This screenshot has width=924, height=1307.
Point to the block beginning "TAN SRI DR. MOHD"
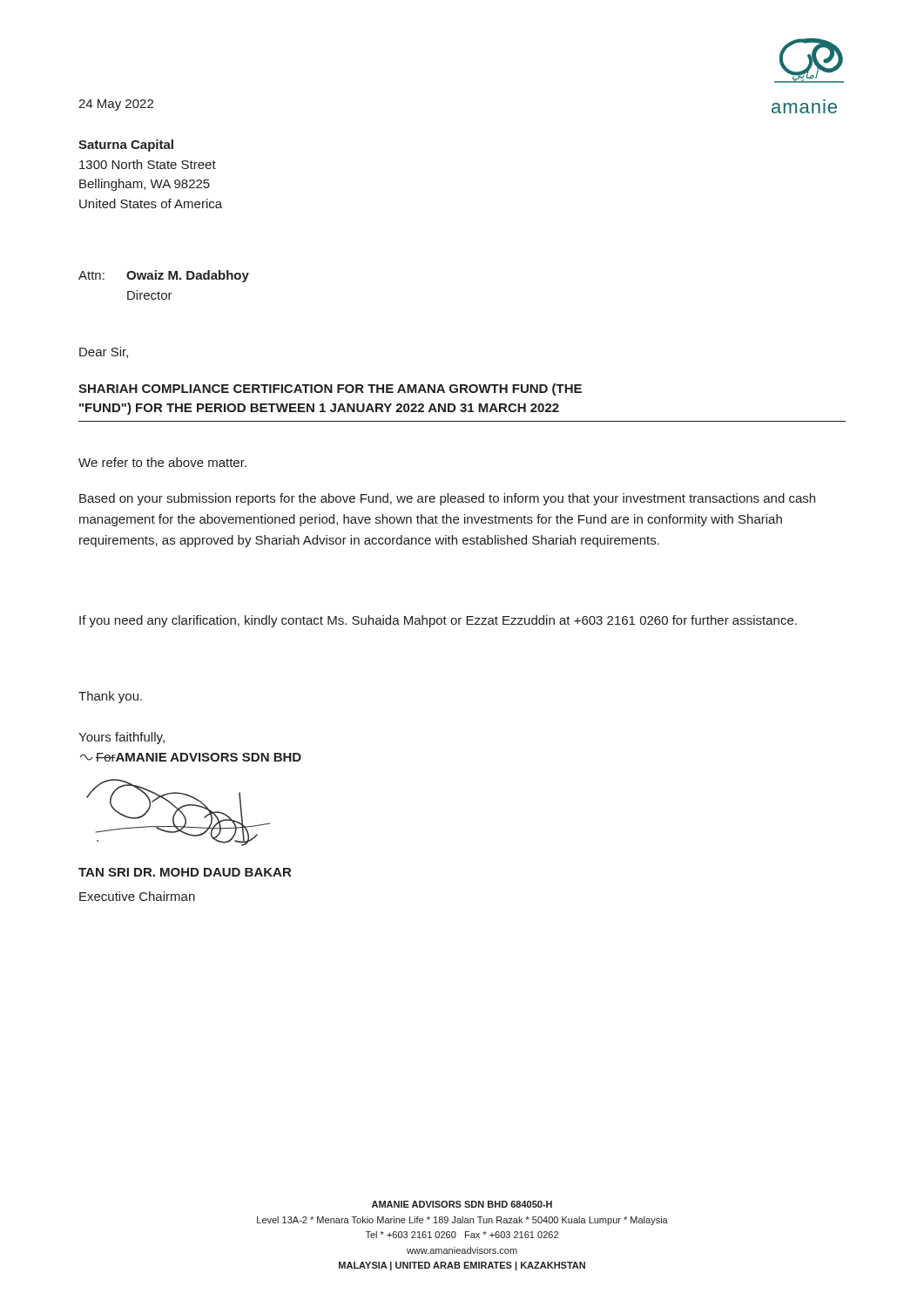(x=185, y=872)
